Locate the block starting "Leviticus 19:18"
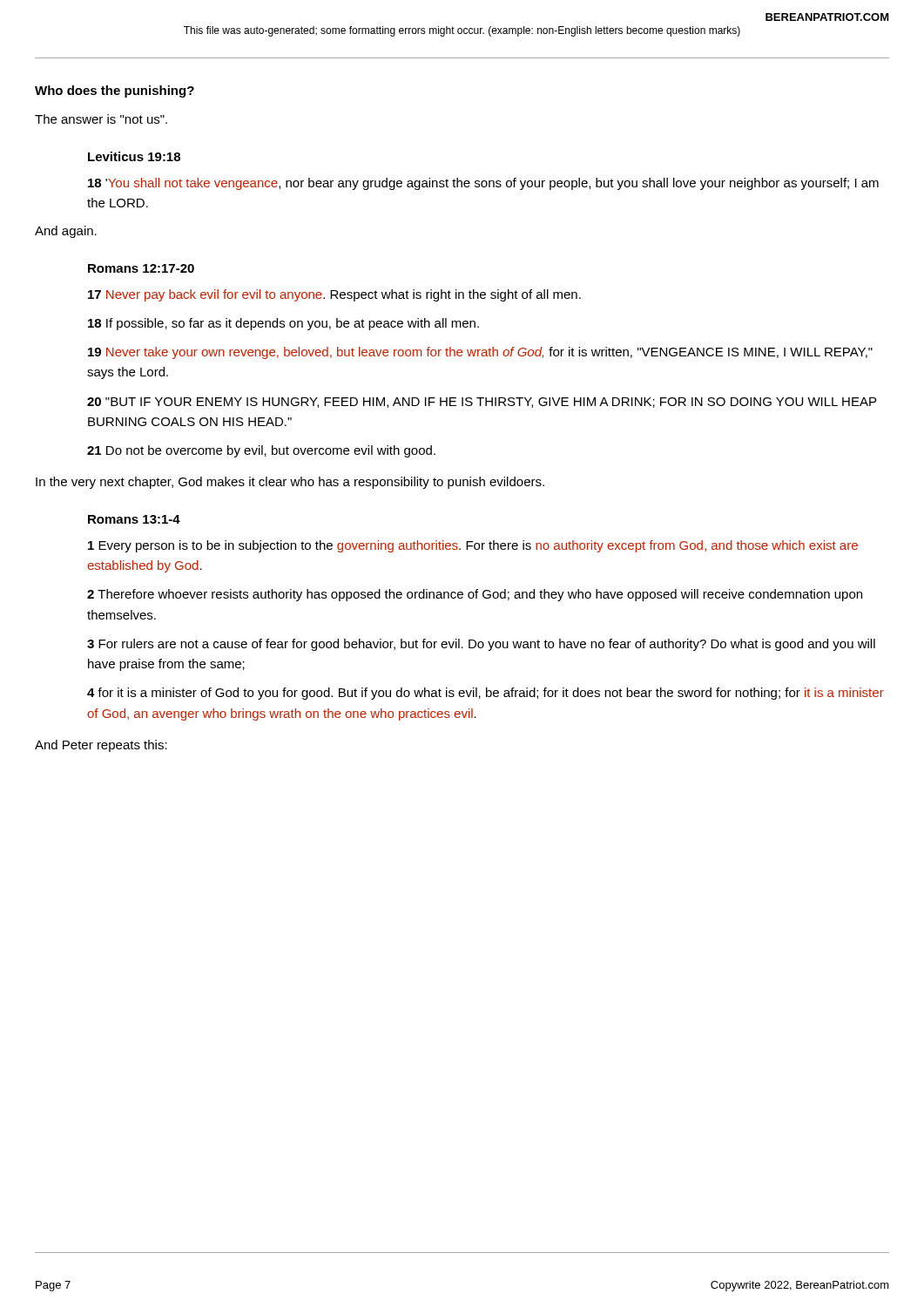 click(134, 156)
